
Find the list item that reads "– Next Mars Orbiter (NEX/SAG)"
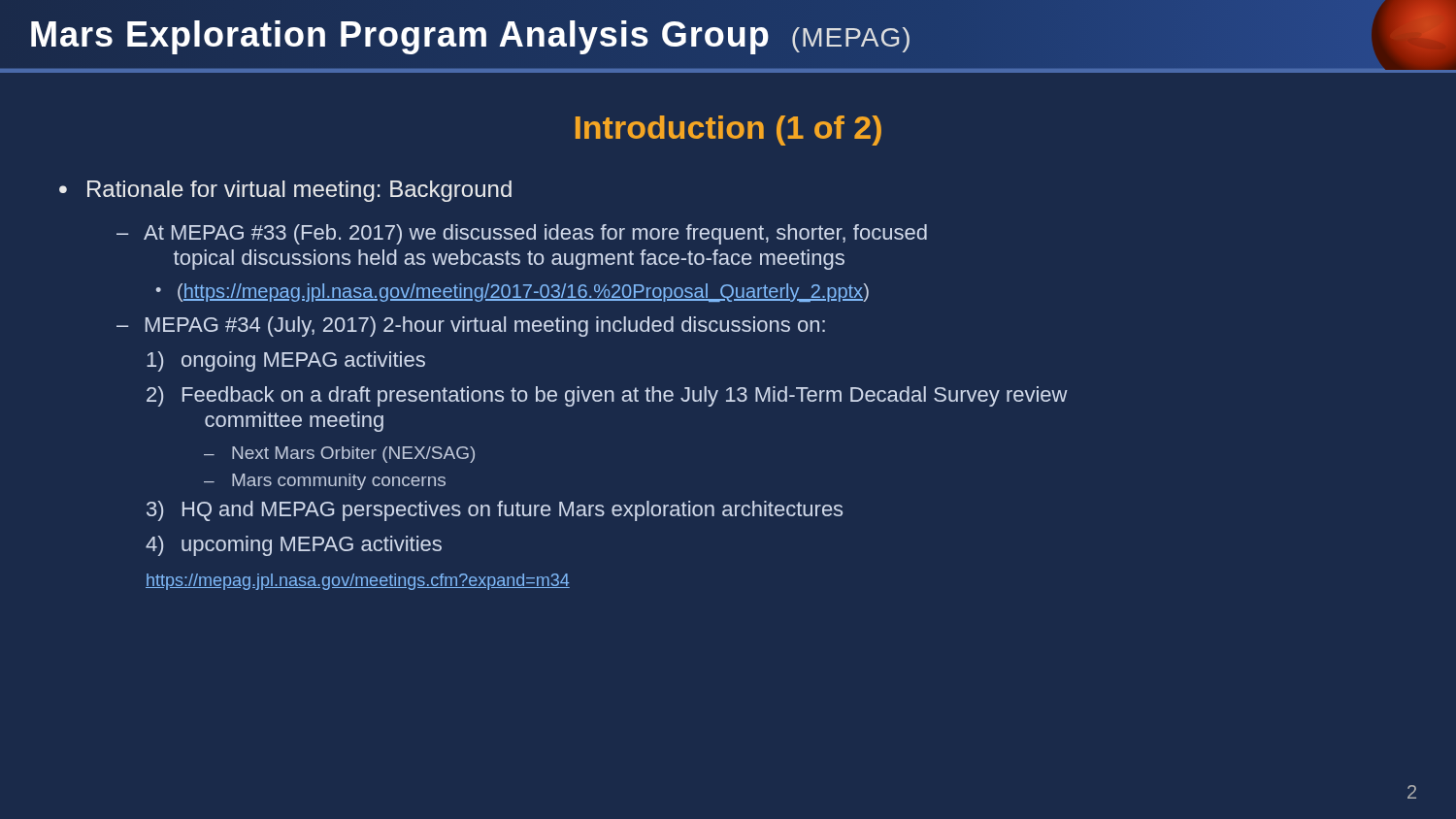(340, 453)
